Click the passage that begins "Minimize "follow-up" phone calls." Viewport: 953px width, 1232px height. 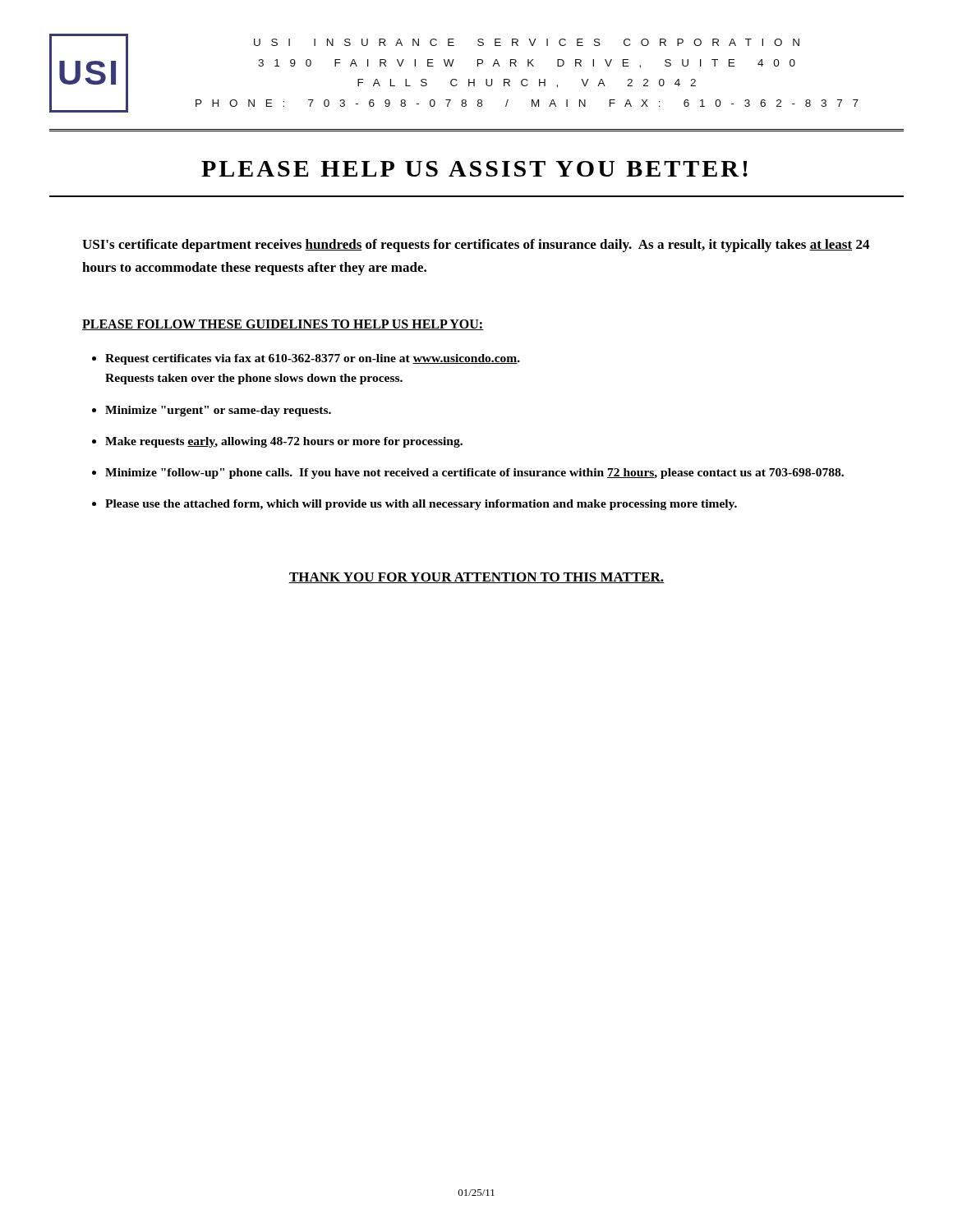pos(475,471)
